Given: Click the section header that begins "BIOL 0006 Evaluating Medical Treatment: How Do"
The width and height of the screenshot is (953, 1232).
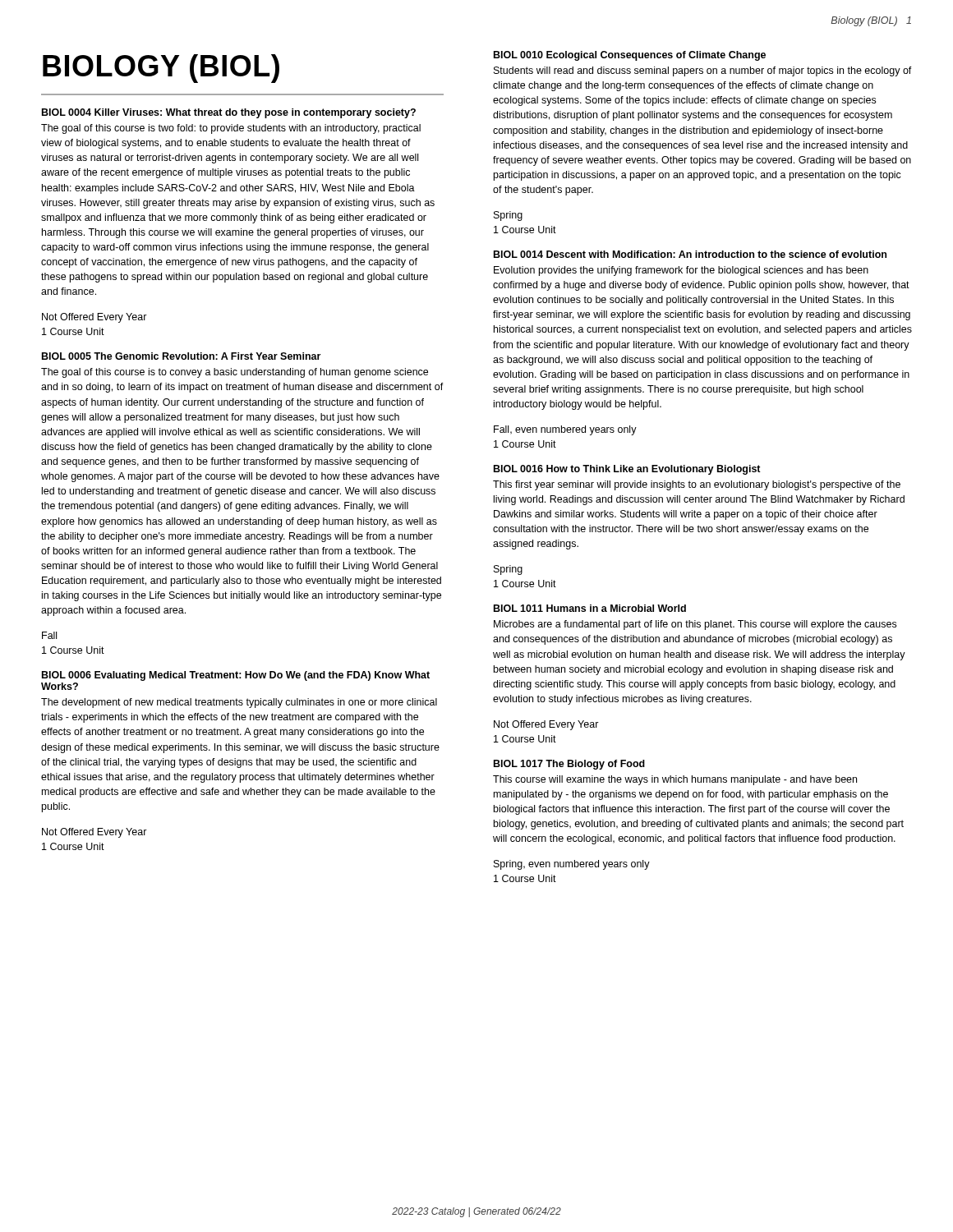Looking at the screenshot, I should (x=242, y=762).
